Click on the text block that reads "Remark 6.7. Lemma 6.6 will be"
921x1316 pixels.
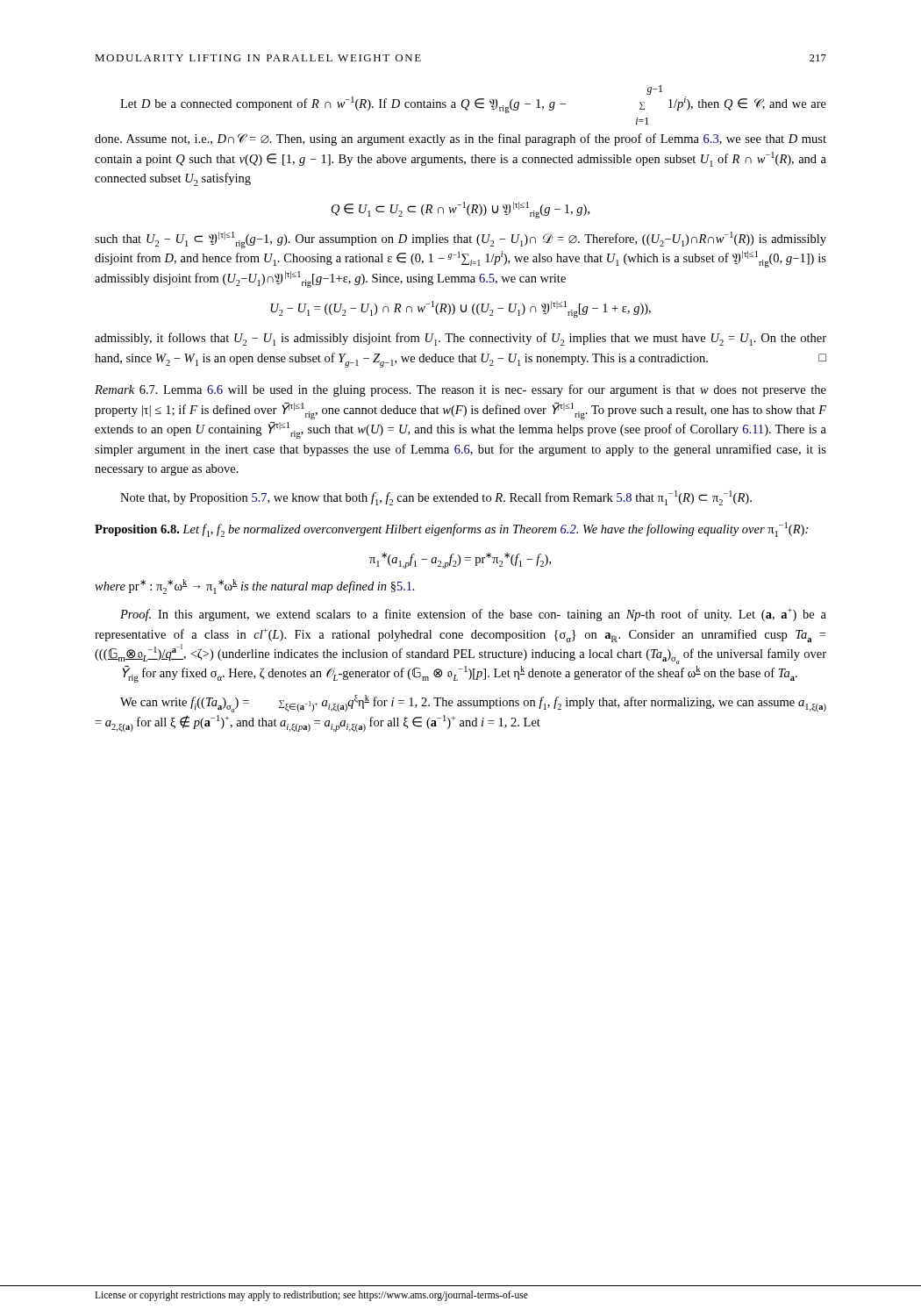[x=460, y=429]
